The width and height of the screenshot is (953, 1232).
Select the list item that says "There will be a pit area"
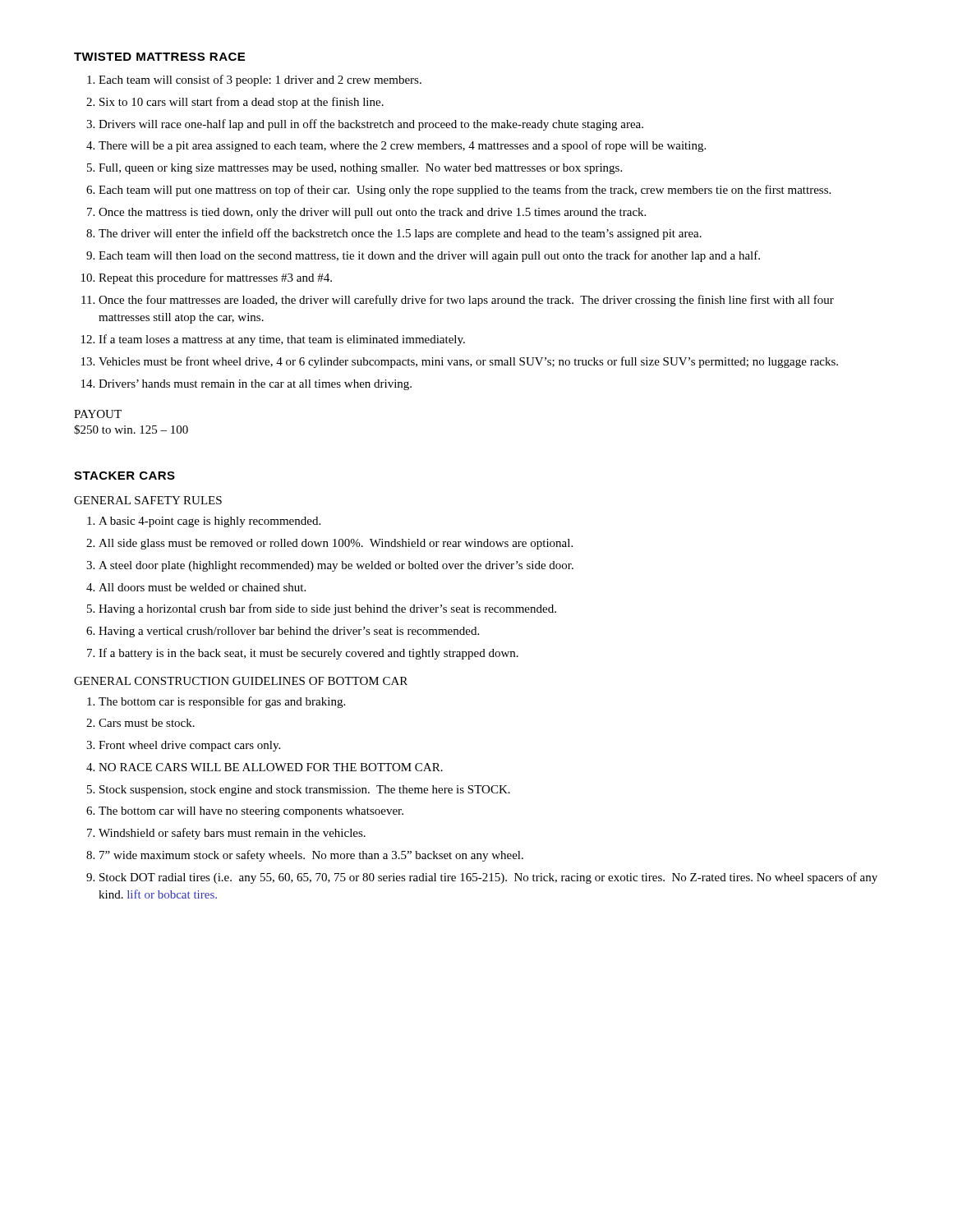(489, 146)
